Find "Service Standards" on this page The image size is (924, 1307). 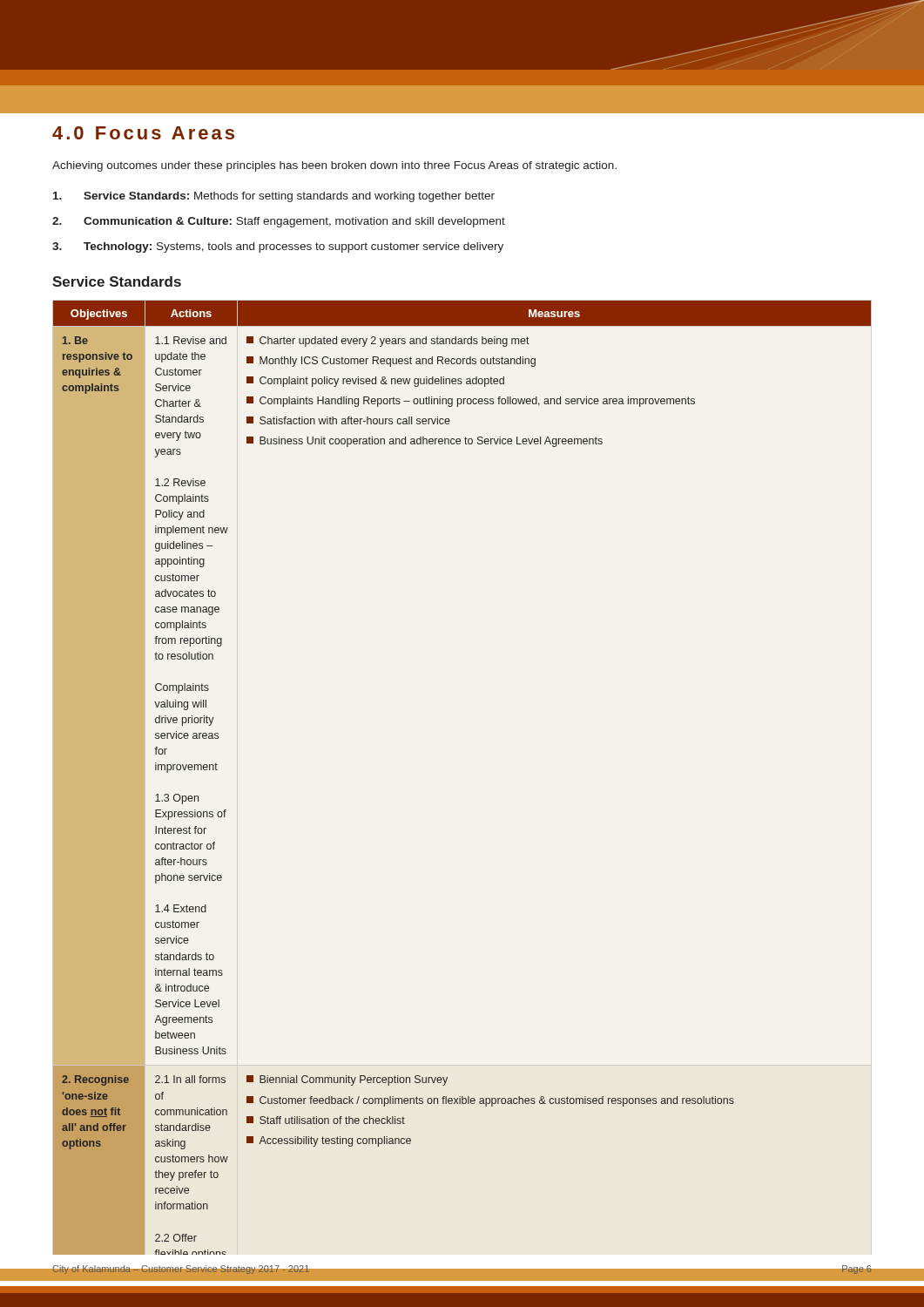tap(117, 282)
